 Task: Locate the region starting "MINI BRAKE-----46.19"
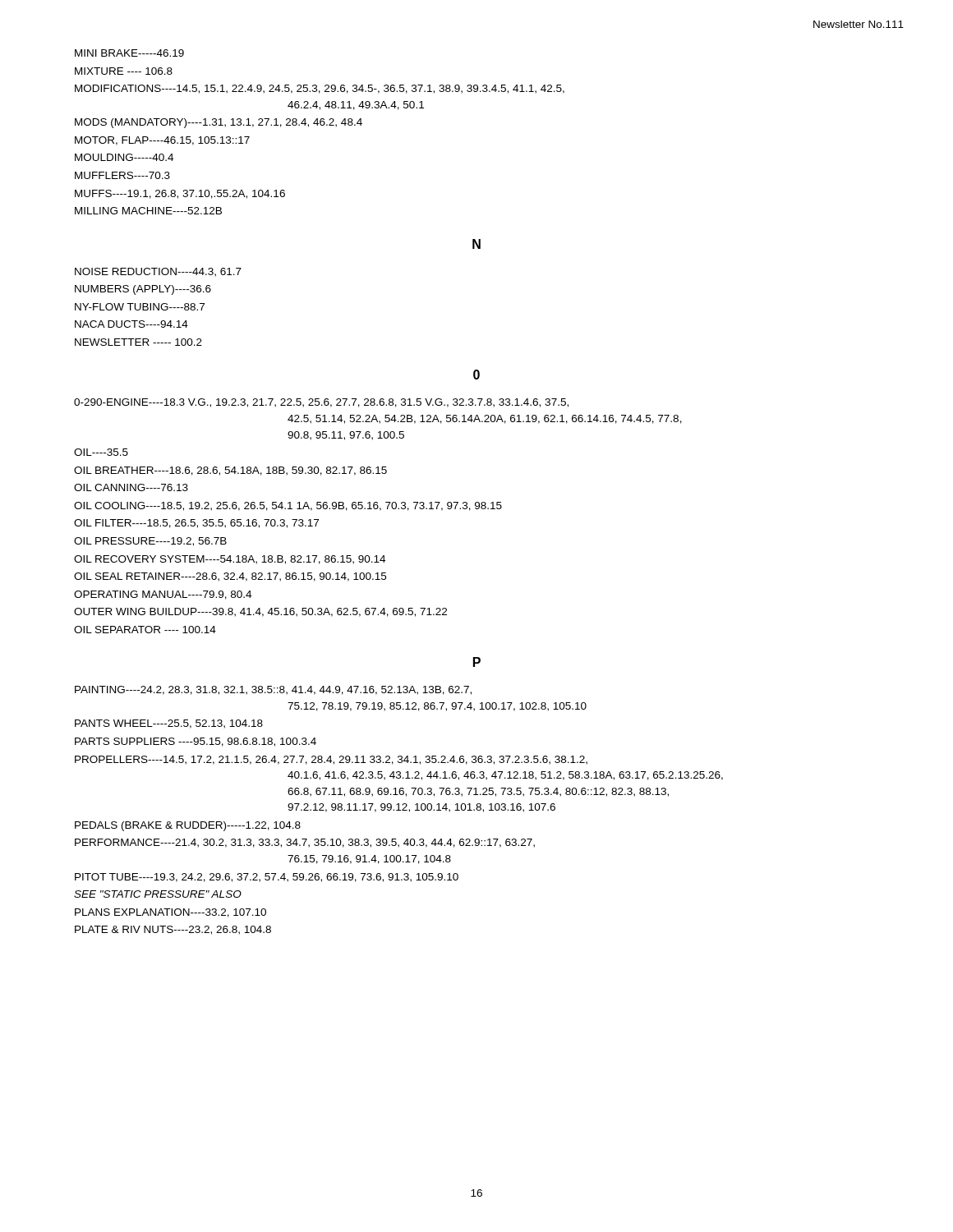129,53
